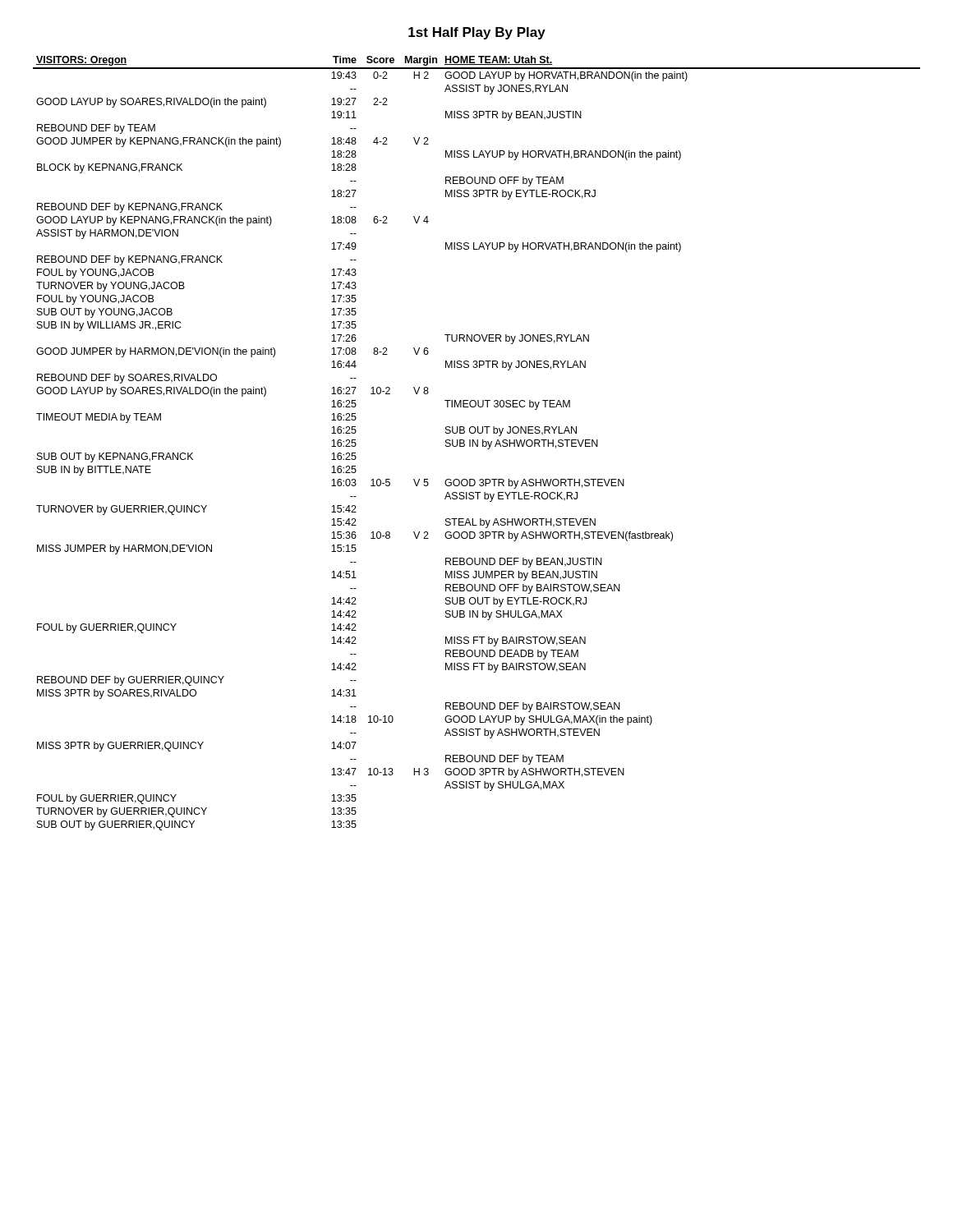Select the table that reads "SUB OUT by GUERRIER,QUINCY"
The image size is (953, 1232).
[x=476, y=442]
